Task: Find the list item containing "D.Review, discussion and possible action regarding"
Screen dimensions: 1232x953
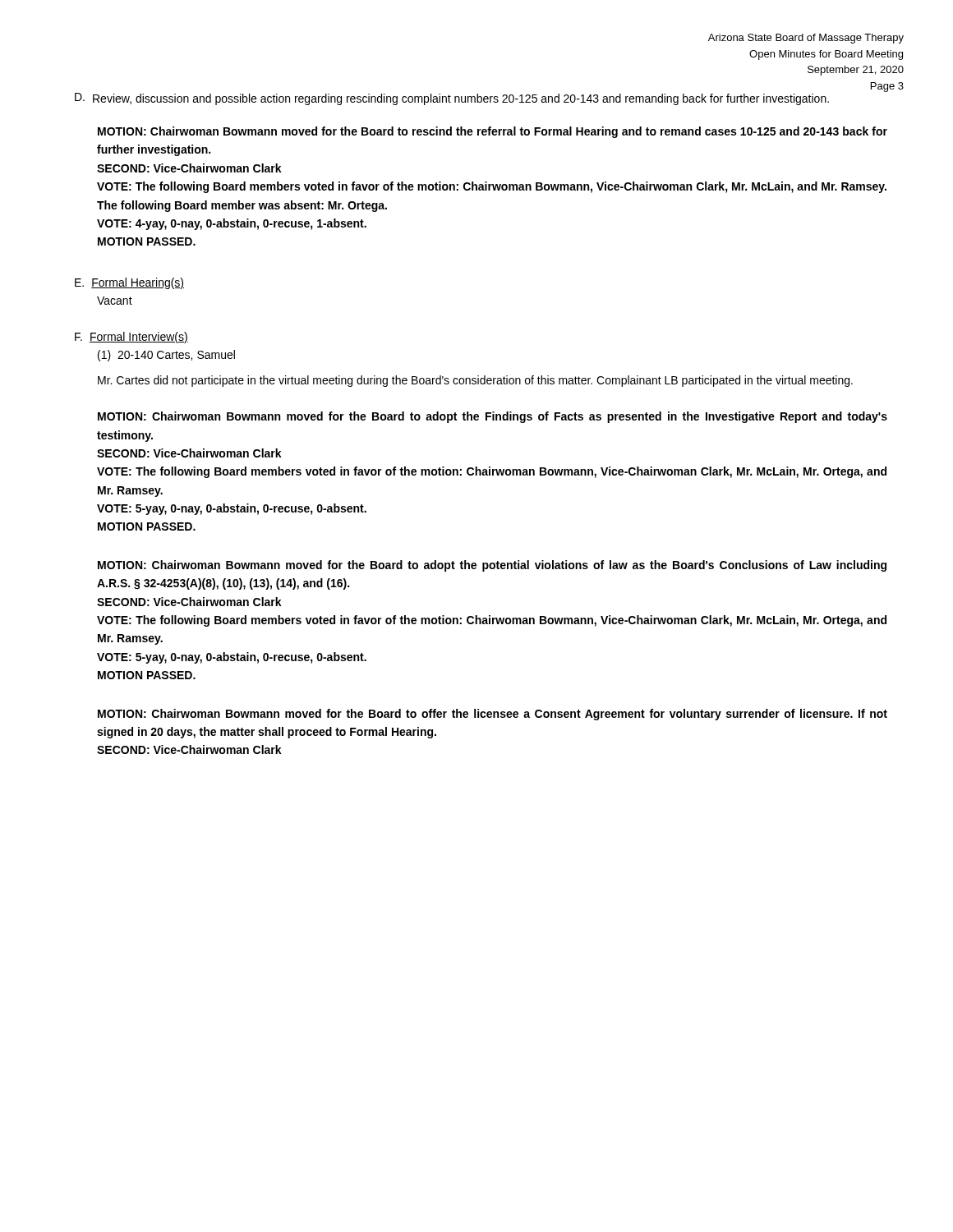Action: coord(465,99)
